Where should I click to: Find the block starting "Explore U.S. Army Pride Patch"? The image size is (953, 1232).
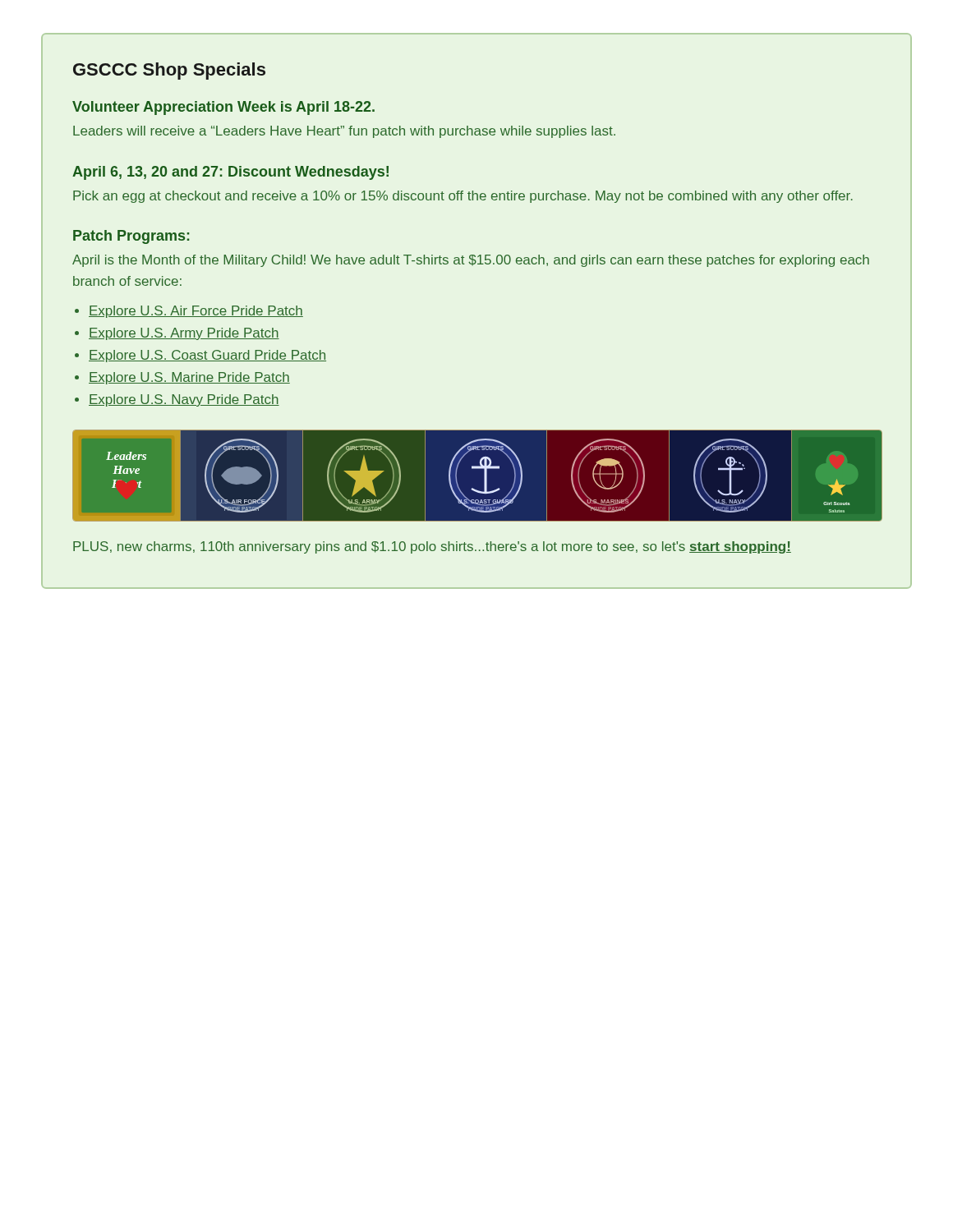[x=184, y=333]
